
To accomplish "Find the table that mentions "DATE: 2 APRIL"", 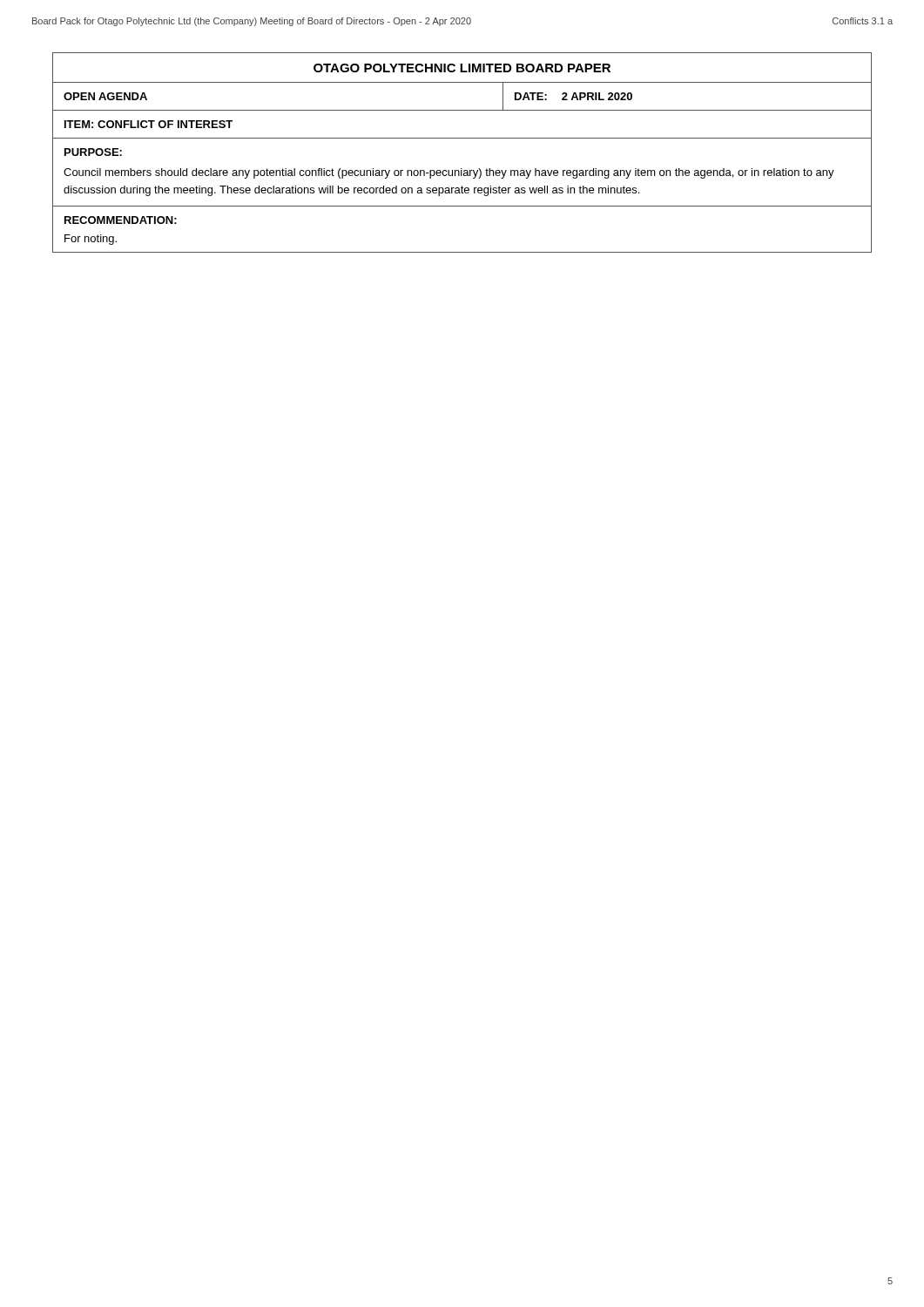I will 462,153.
